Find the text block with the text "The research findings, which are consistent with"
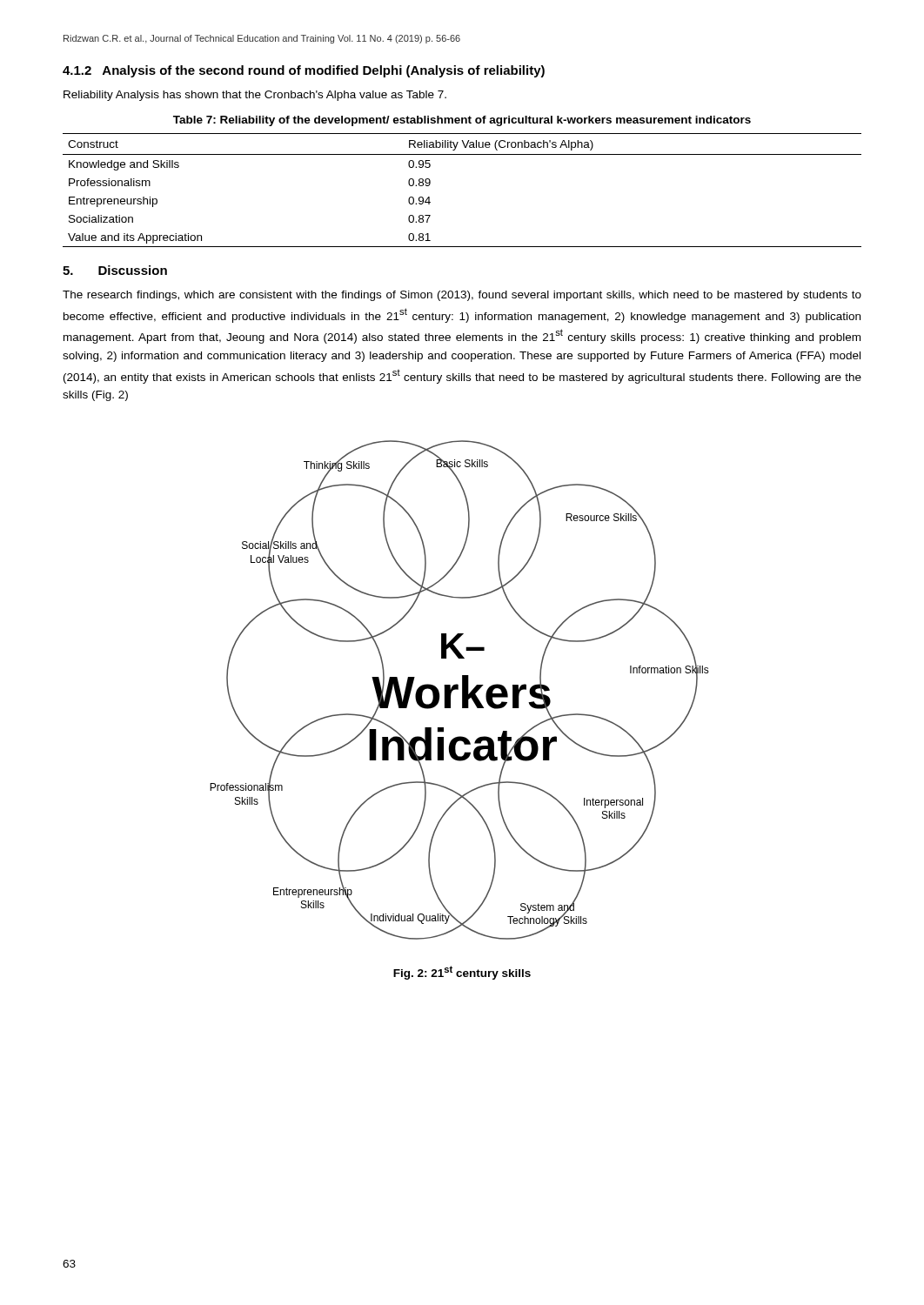 pyautogui.click(x=462, y=345)
